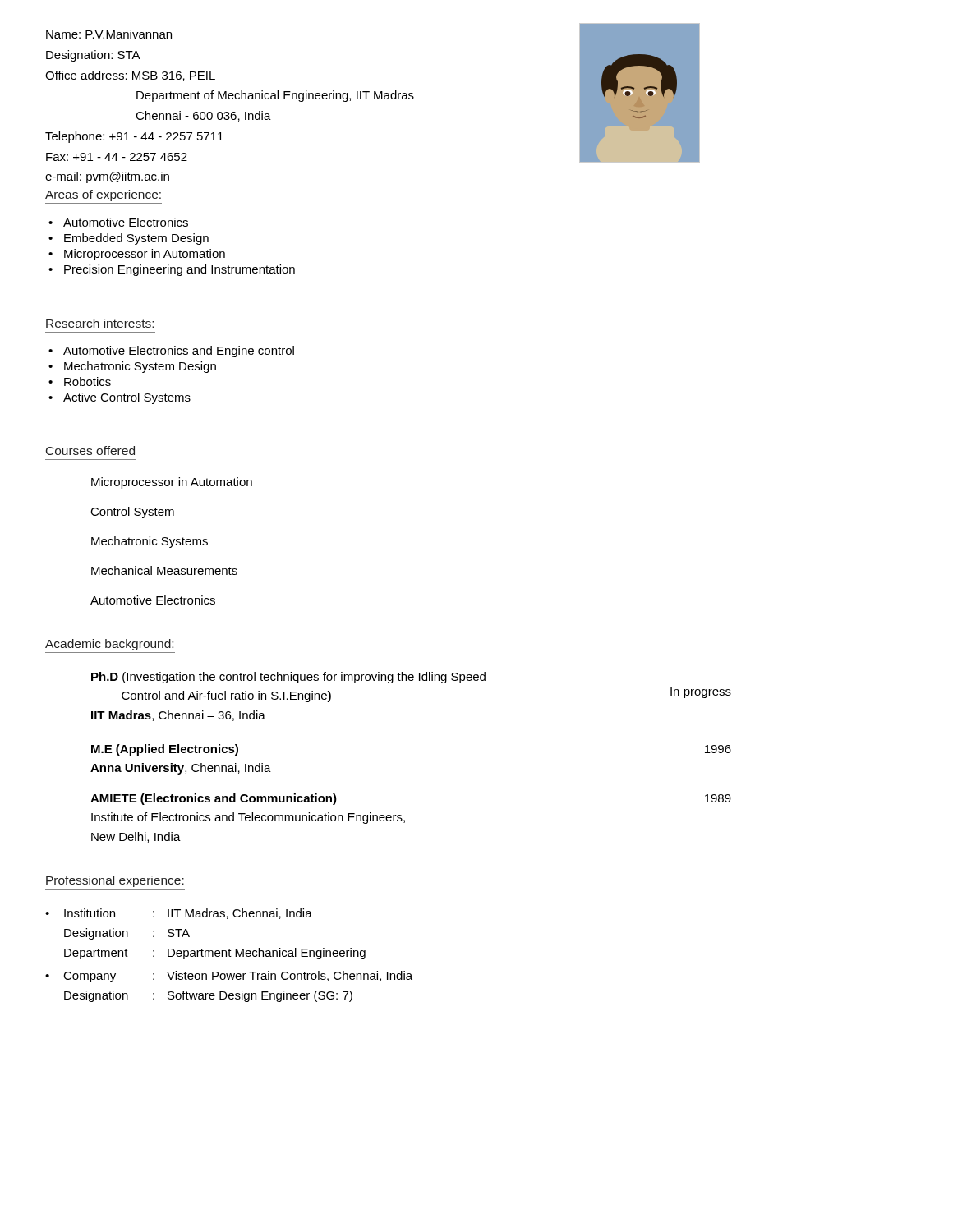
Task: Click on the text block starting "Company : Visteon Power Train"
Action: click(x=238, y=986)
